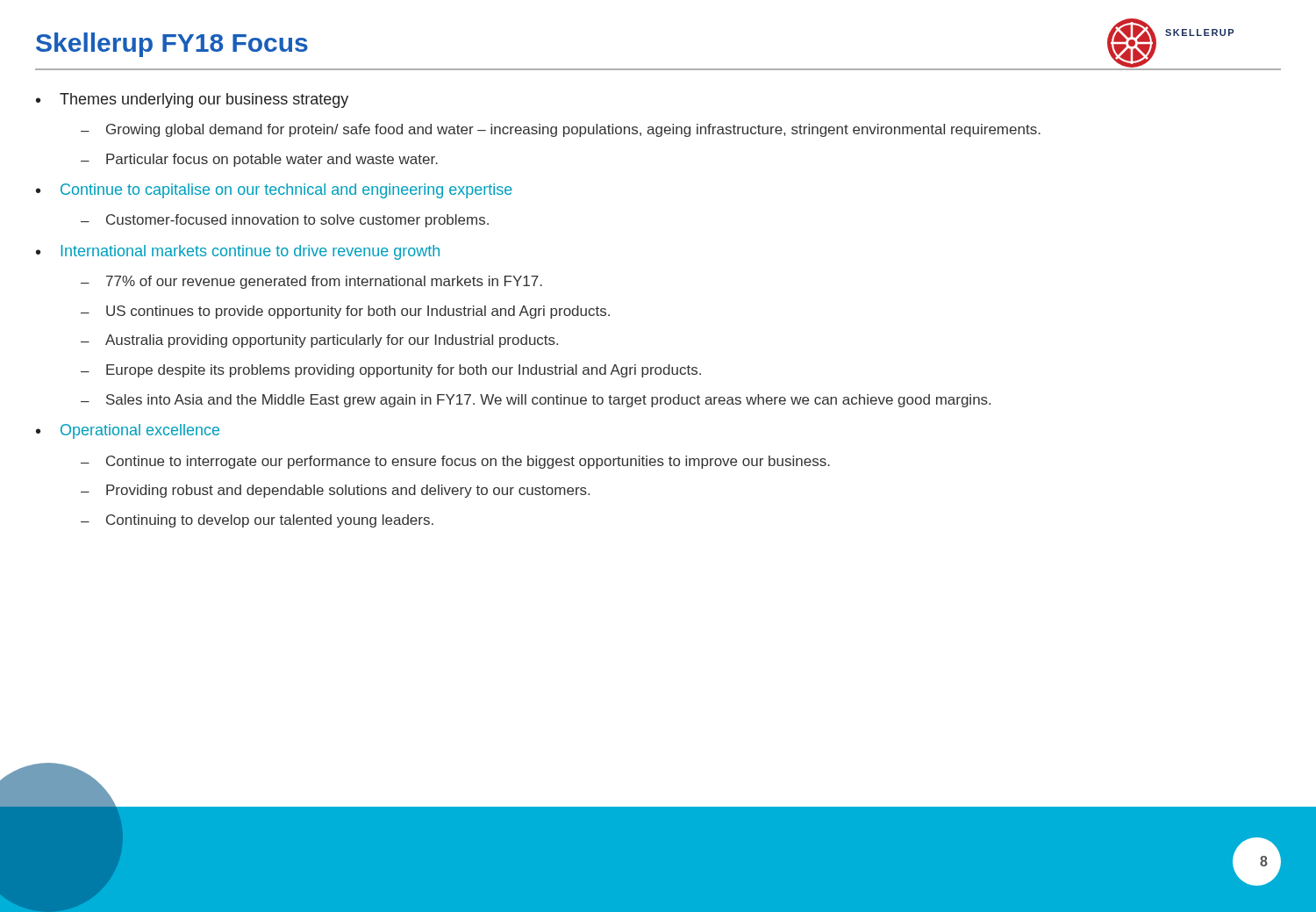Click the passage that begins "– Sales into Asia and the"
The width and height of the screenshot is (1316, 912).
pyautogui.click(x=672, y=401)
